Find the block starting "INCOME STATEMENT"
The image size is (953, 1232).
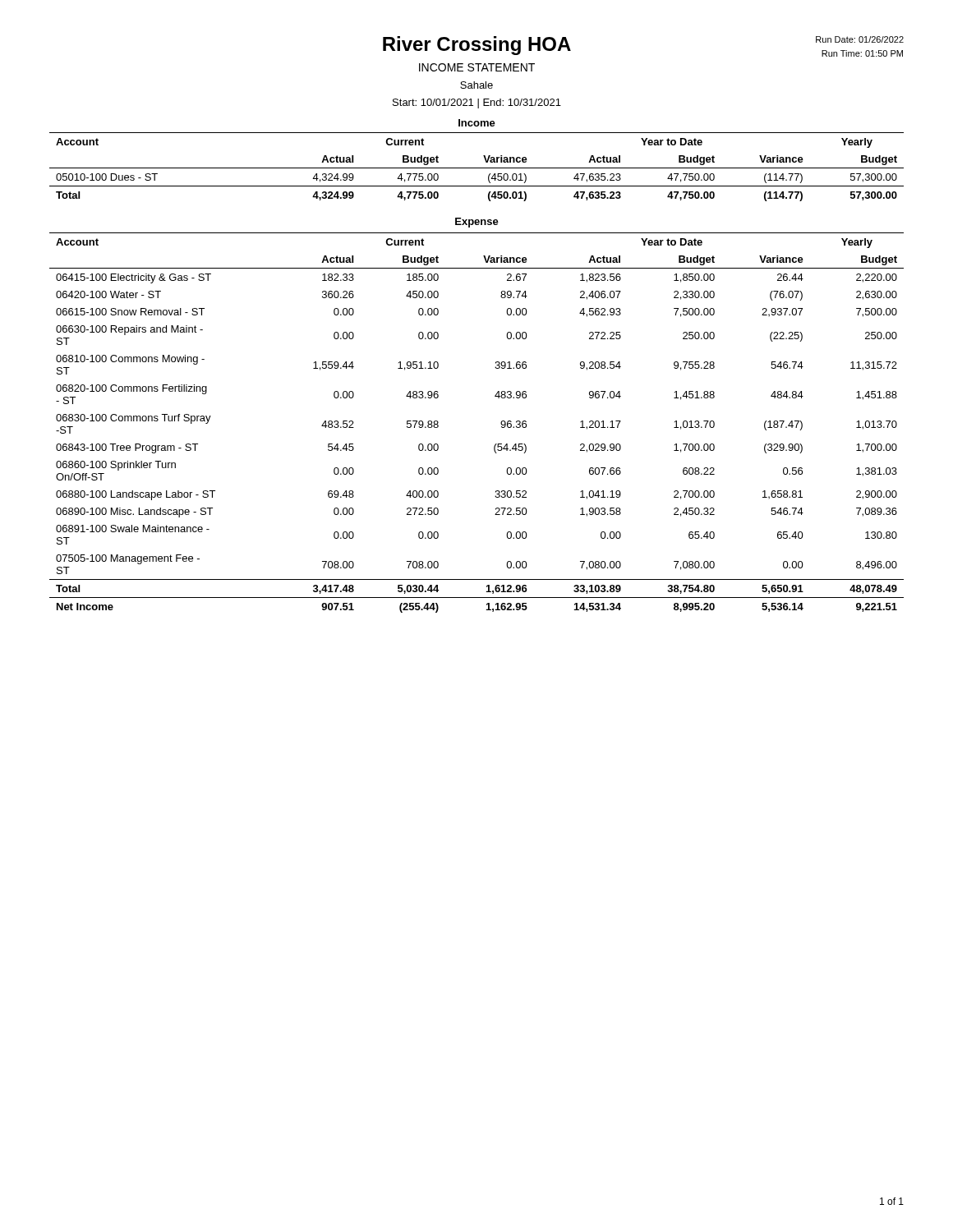(476, 67)
